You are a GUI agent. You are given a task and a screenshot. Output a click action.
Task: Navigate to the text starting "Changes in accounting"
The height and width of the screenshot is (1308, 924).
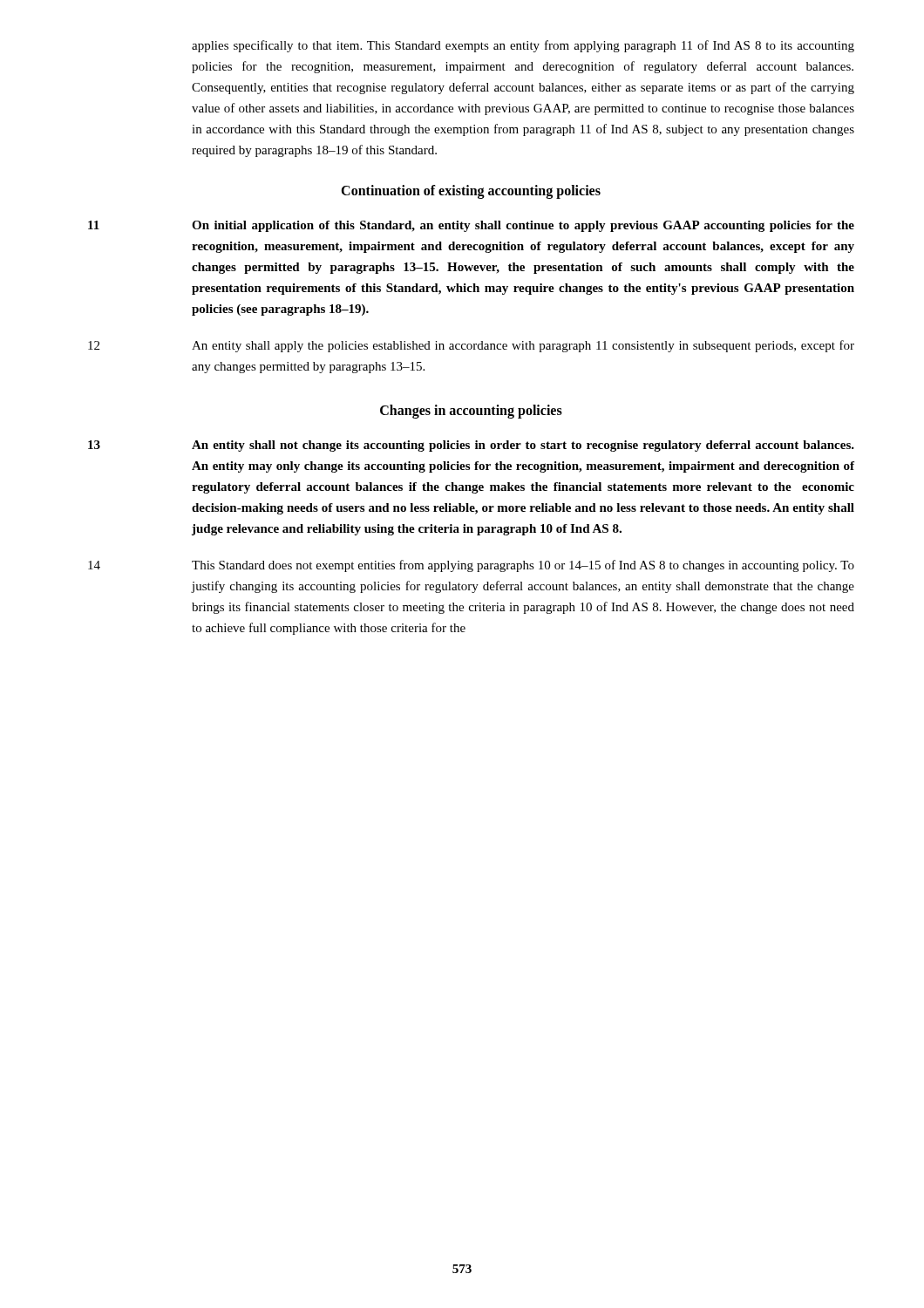[471, 410]
